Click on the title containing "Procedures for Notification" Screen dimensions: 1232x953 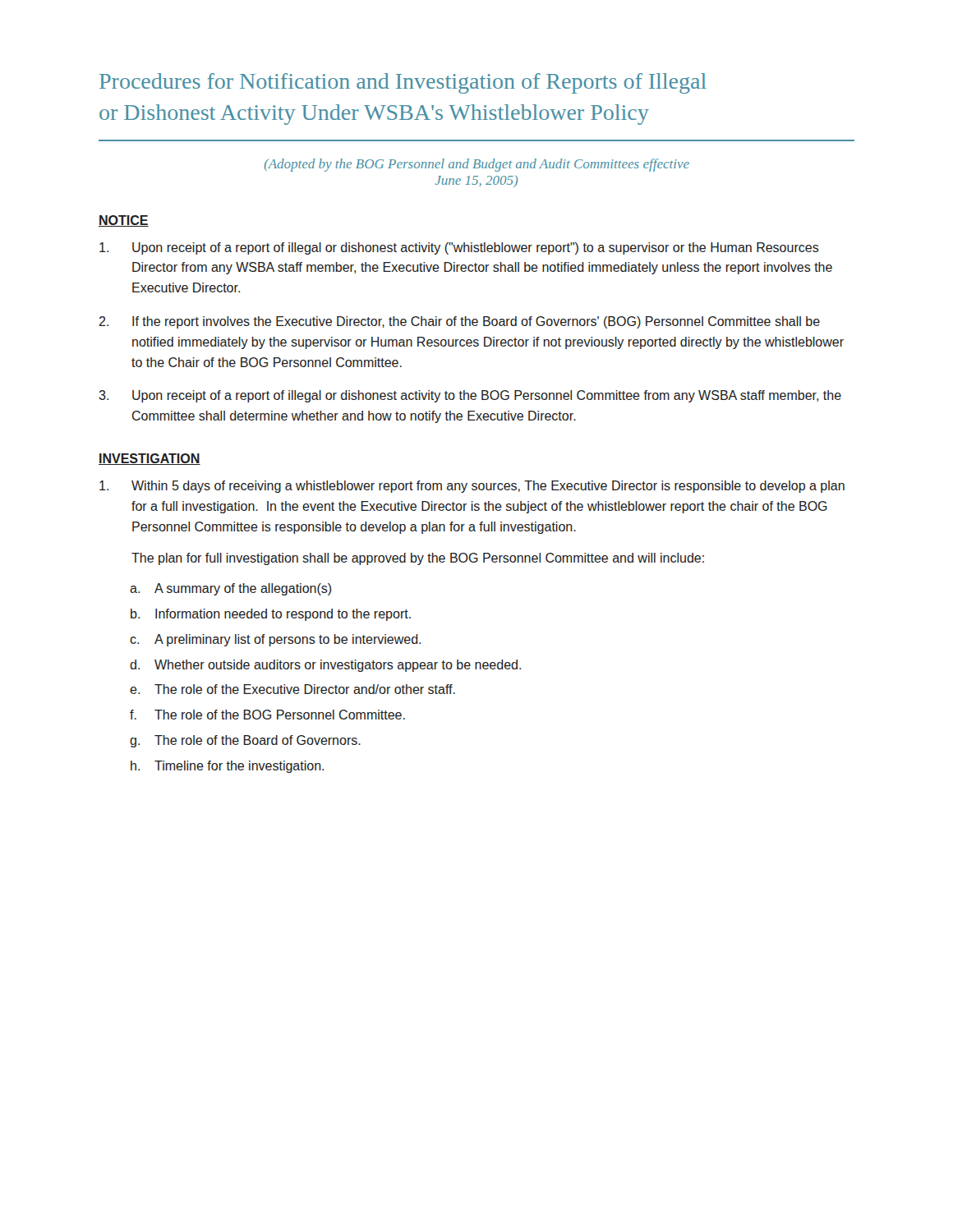pyautogui.click(x=476, y=97)
